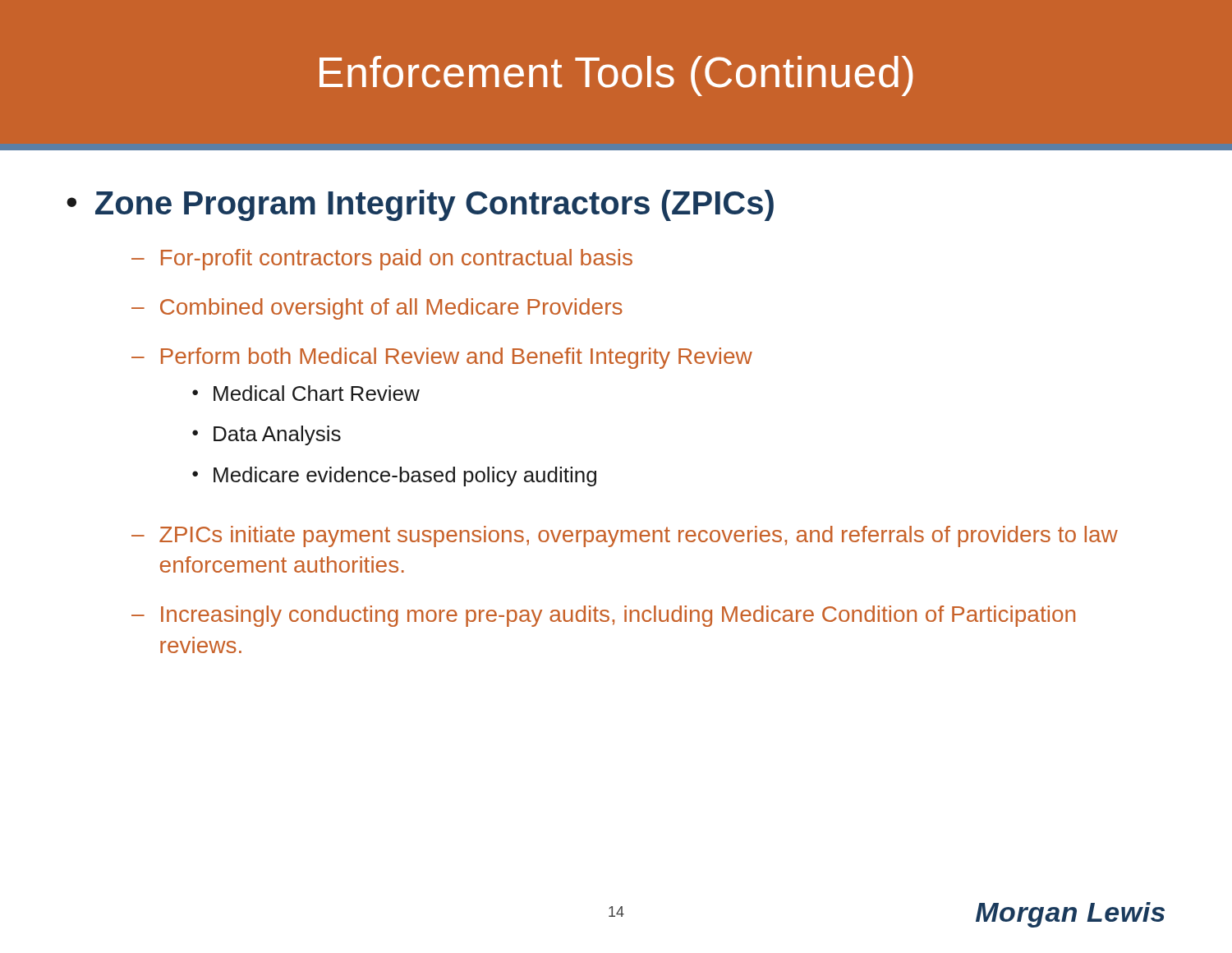This screenshot has height=953, width=1232.
Task: Select the text starting "Enforcement Tools (Continued)"
Action: [616, 72]
